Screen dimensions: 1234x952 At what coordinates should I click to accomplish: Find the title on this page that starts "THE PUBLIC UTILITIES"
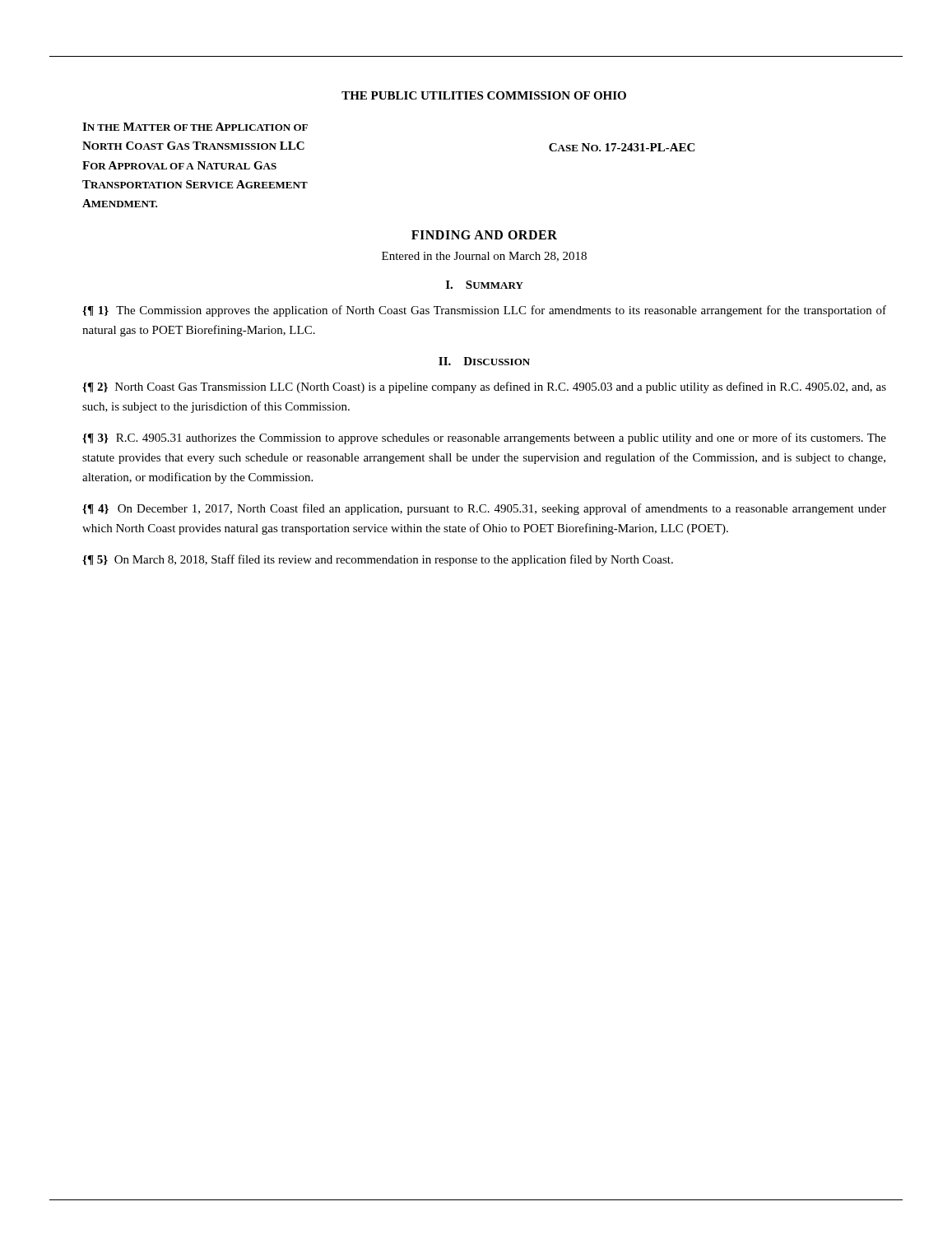point(484,95)
